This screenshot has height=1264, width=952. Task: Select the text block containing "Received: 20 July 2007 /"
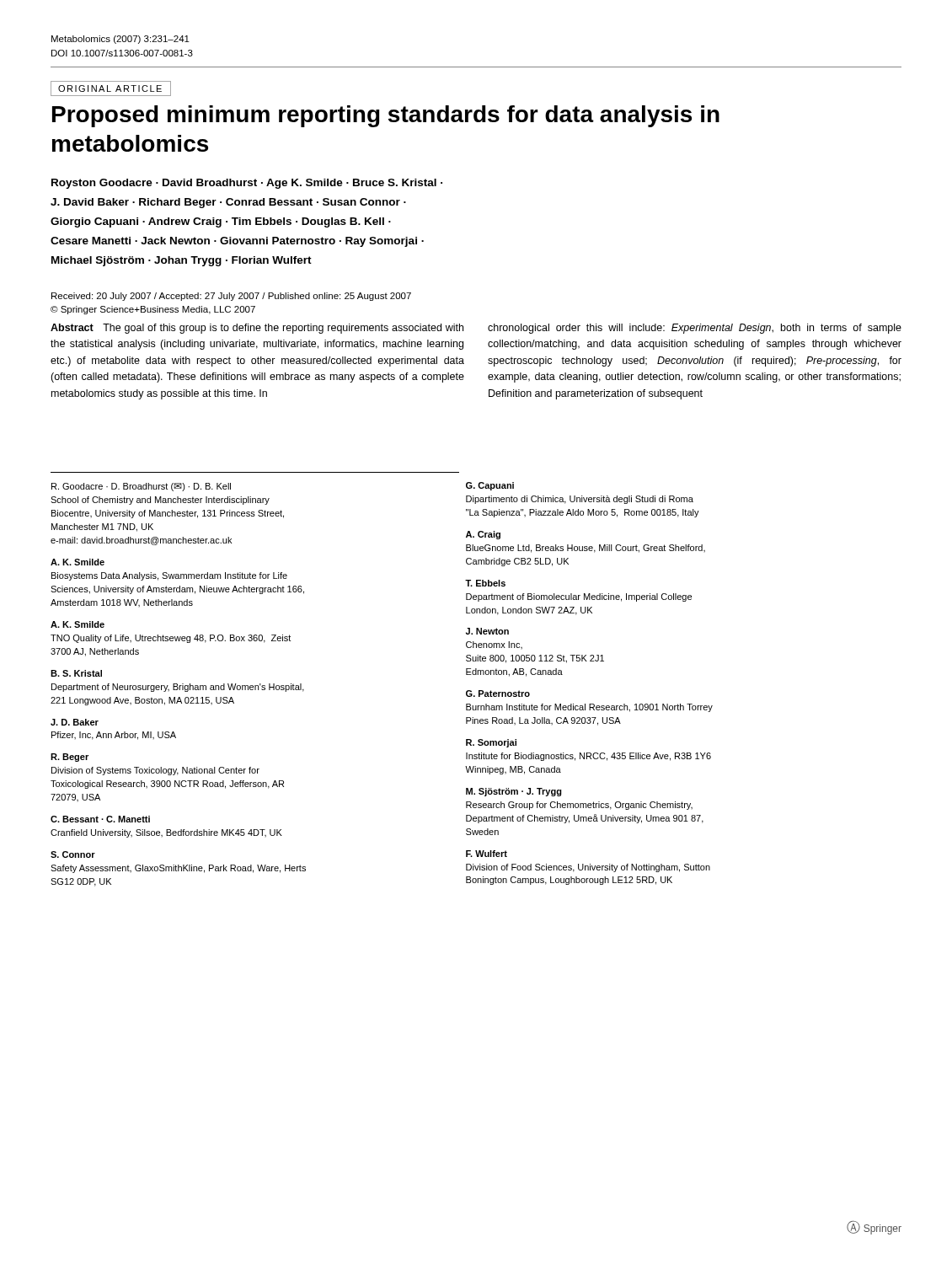pos(231,297)
